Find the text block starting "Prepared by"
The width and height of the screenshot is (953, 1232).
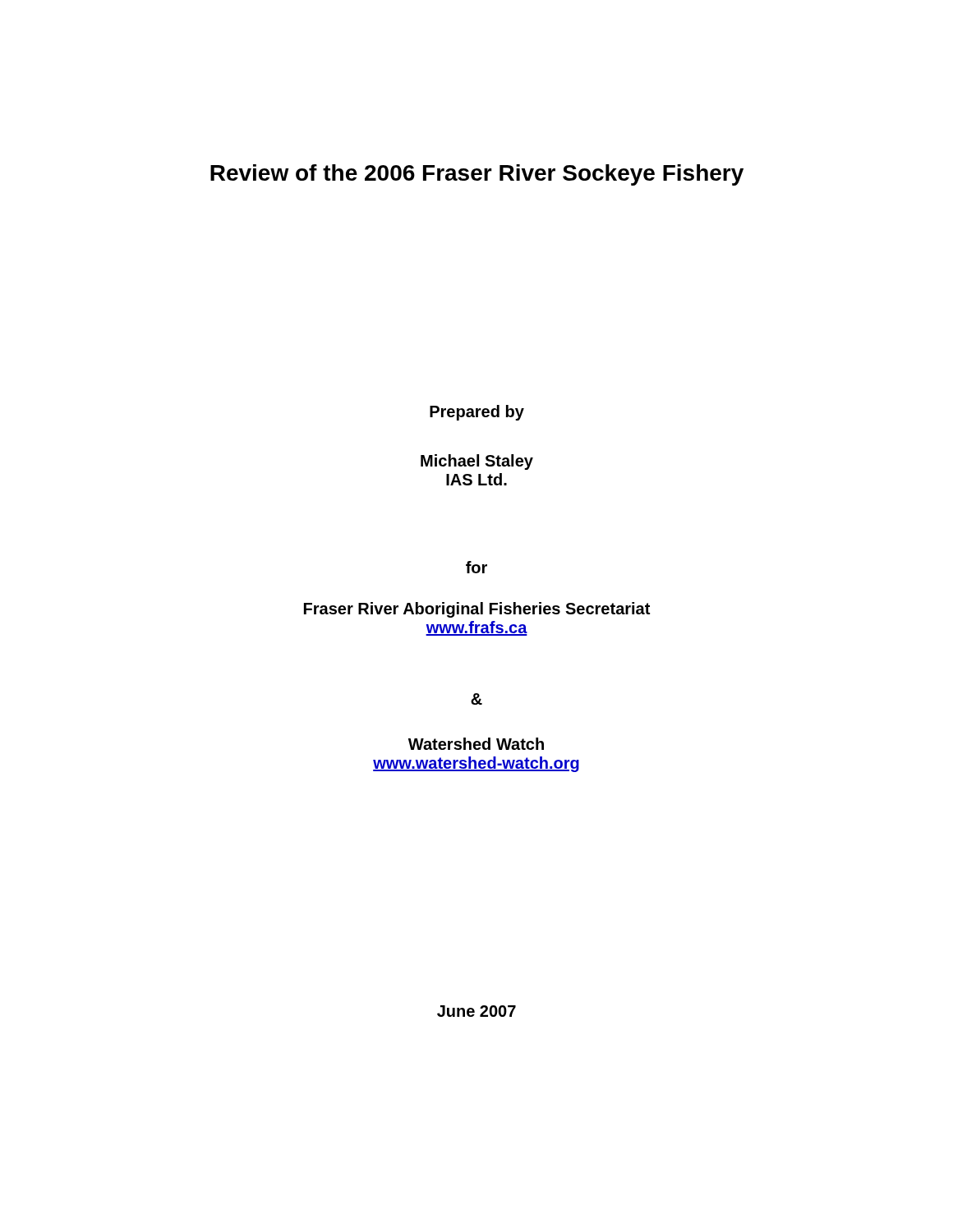(x=476, y=411)
